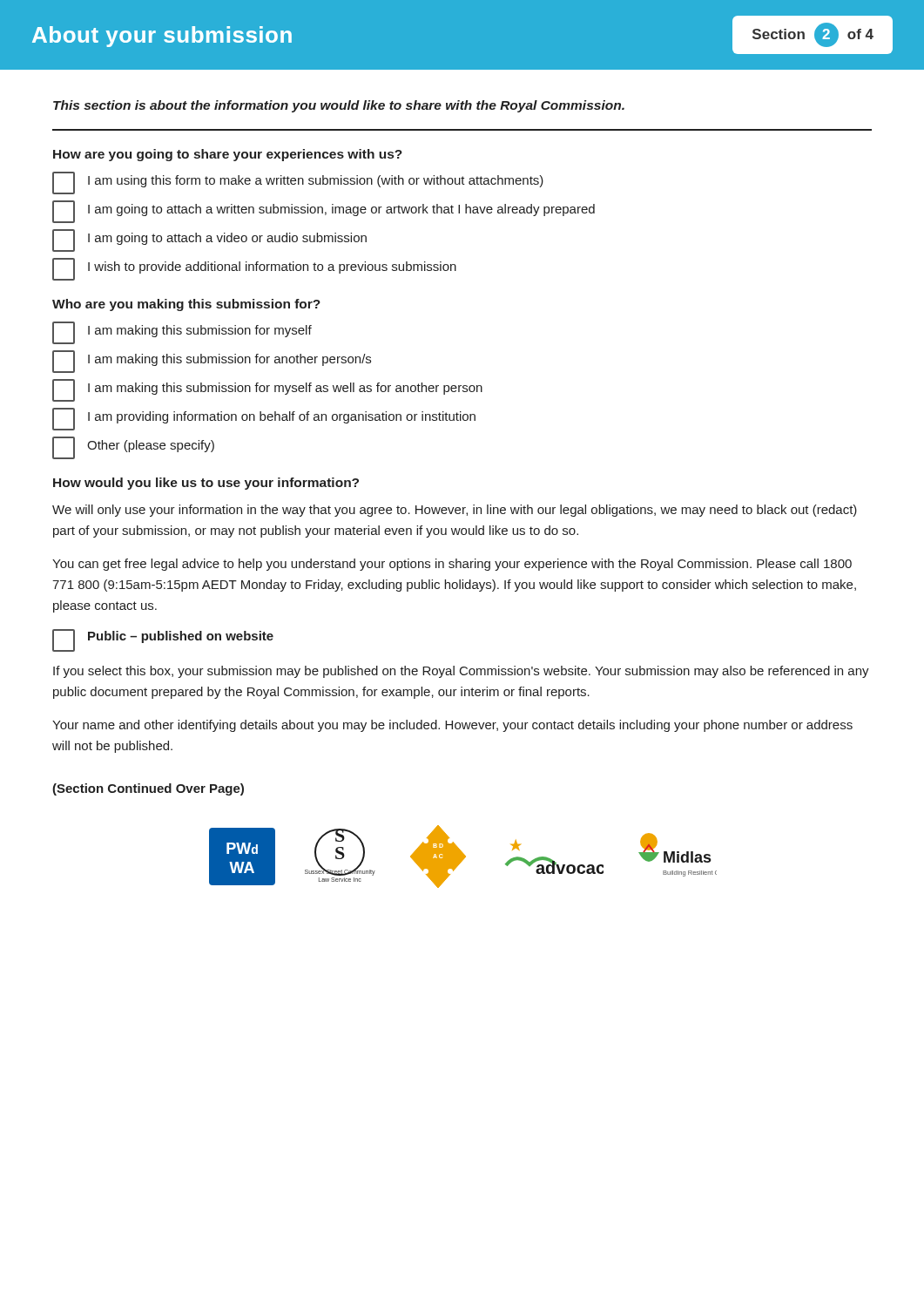Navigate to the element starting "I am using this form"

click(x=298, y=183)
